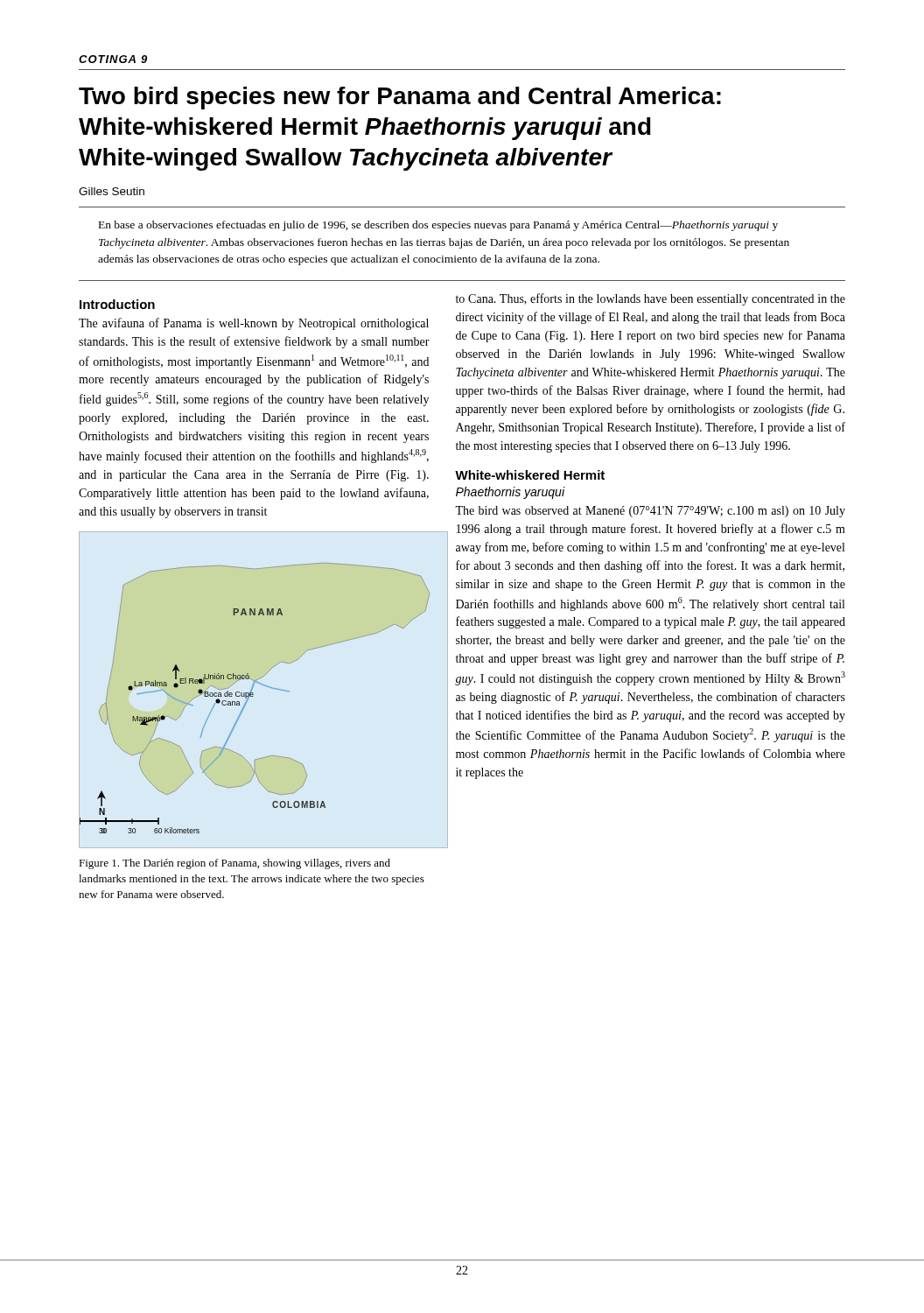This screenshot has width=924, height=1313.
Task: Click the passage that begins "The bird was observed at Manené (07°41'N"
Action: point(650,641)
